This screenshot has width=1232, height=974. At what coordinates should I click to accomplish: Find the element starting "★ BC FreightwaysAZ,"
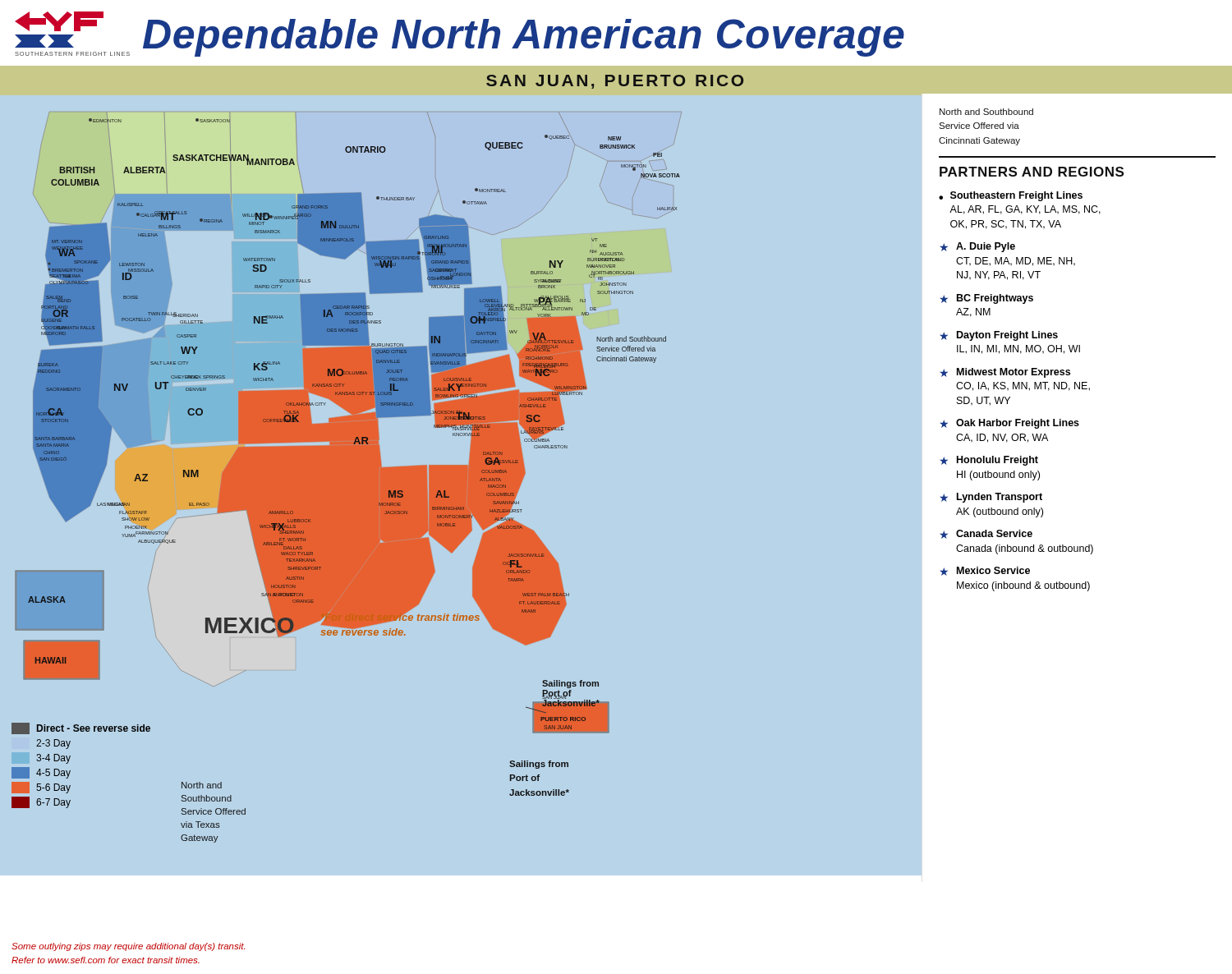click(986, 306)
